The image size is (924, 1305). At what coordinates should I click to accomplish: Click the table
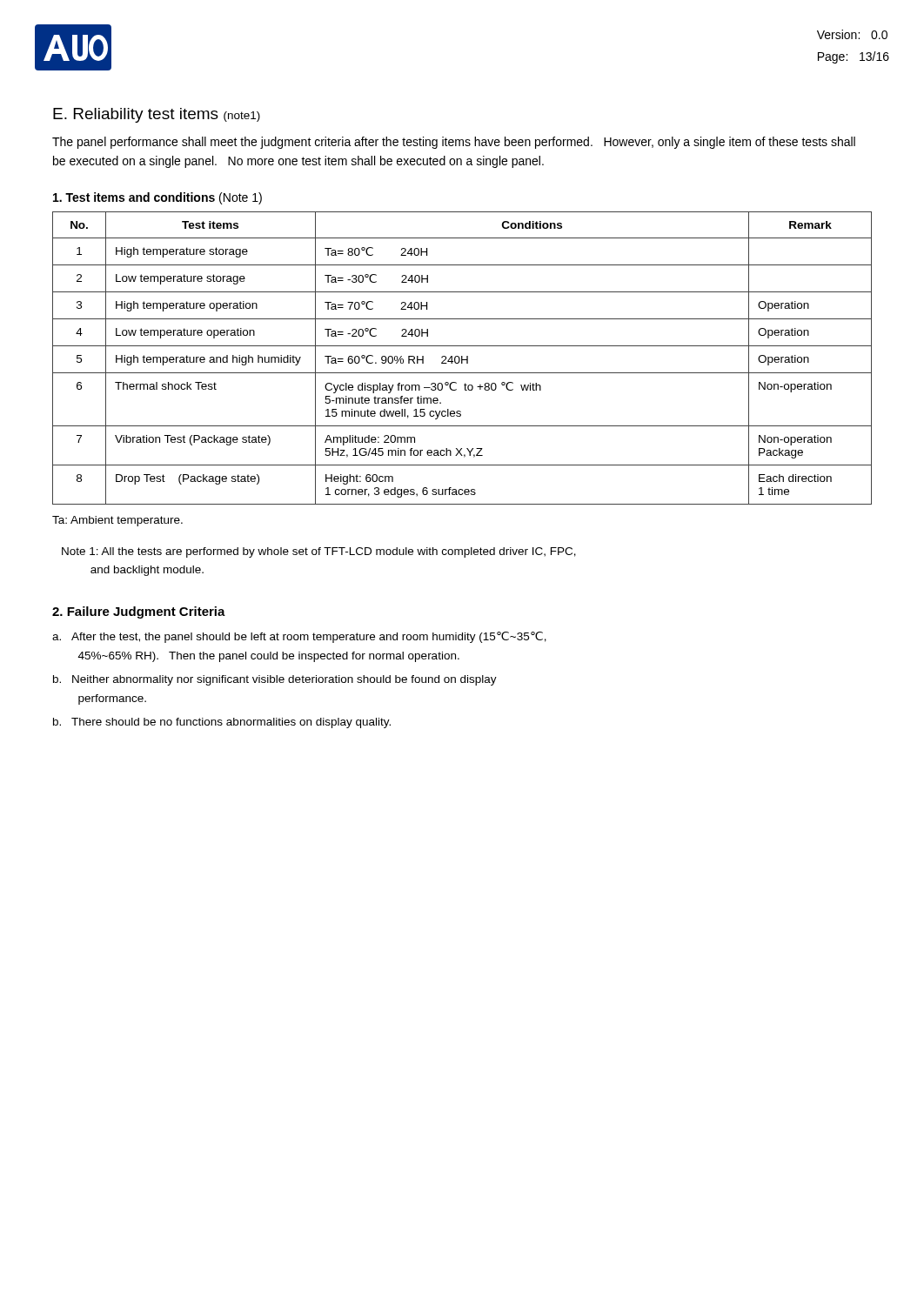[462, 358]
